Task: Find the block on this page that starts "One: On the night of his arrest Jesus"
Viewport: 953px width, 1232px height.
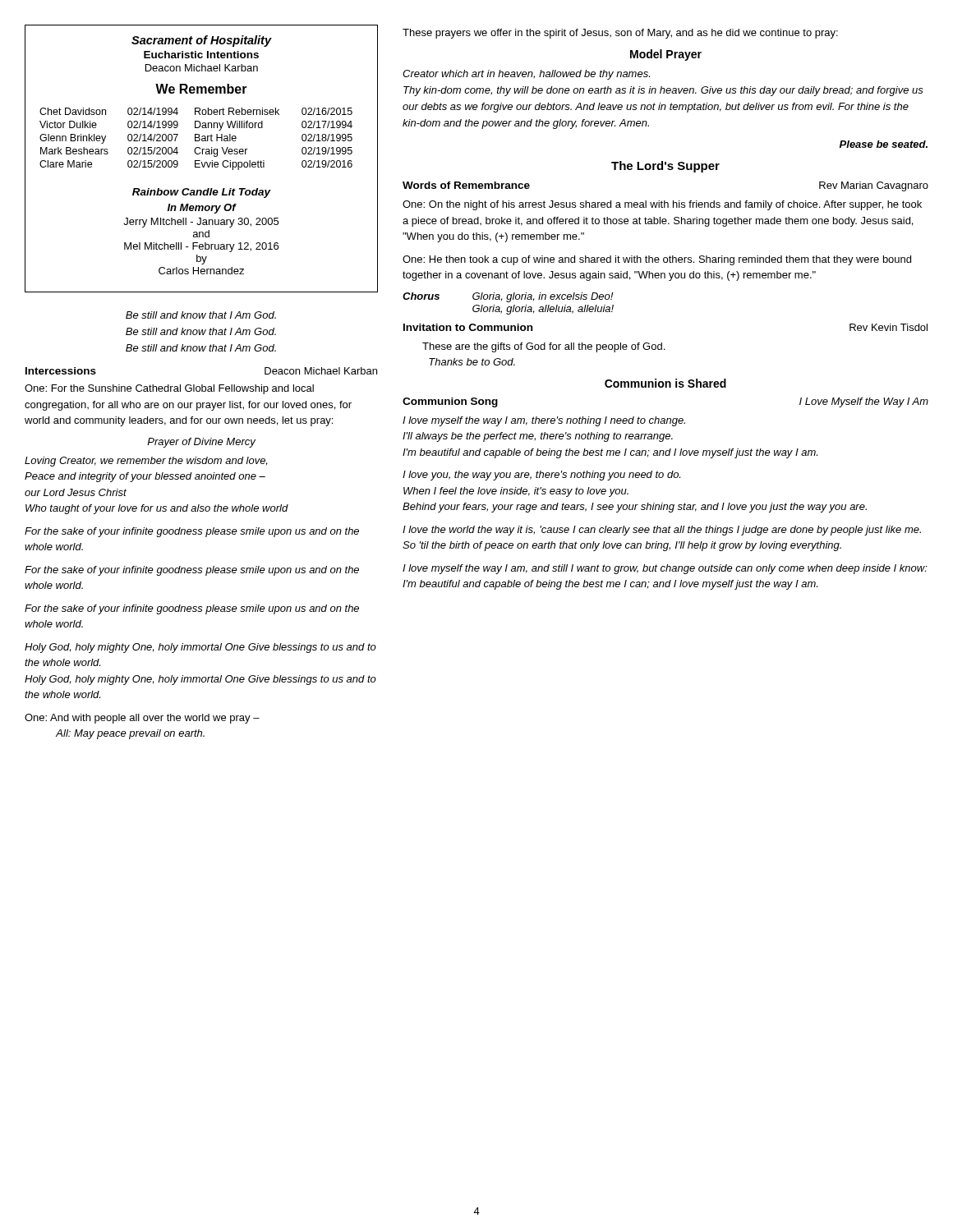Action: coord(662,220)
